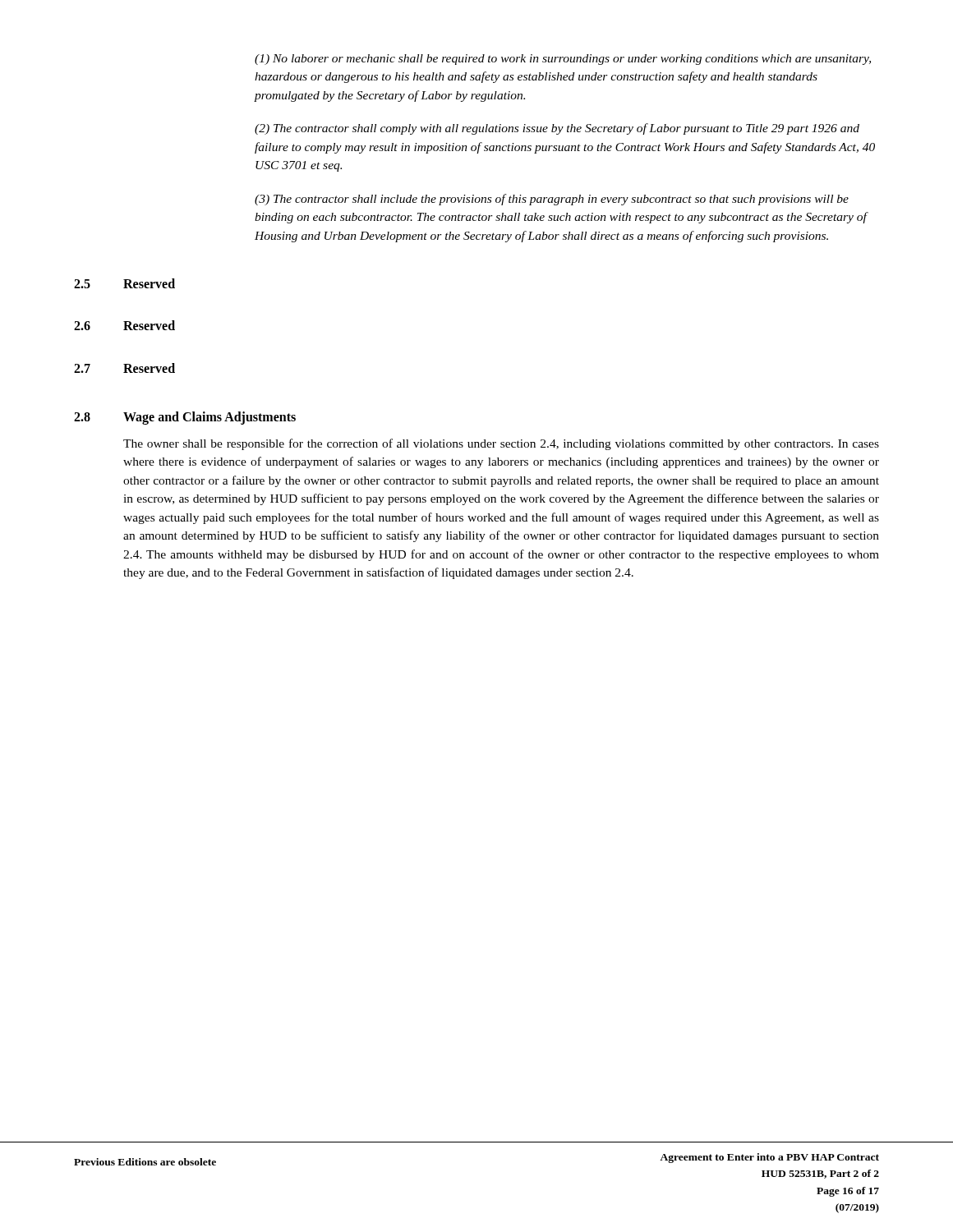Select the section header with the text "2.8 Wage and Claims Adjustments"
The image size is (953, 1232).
point(185,417)
